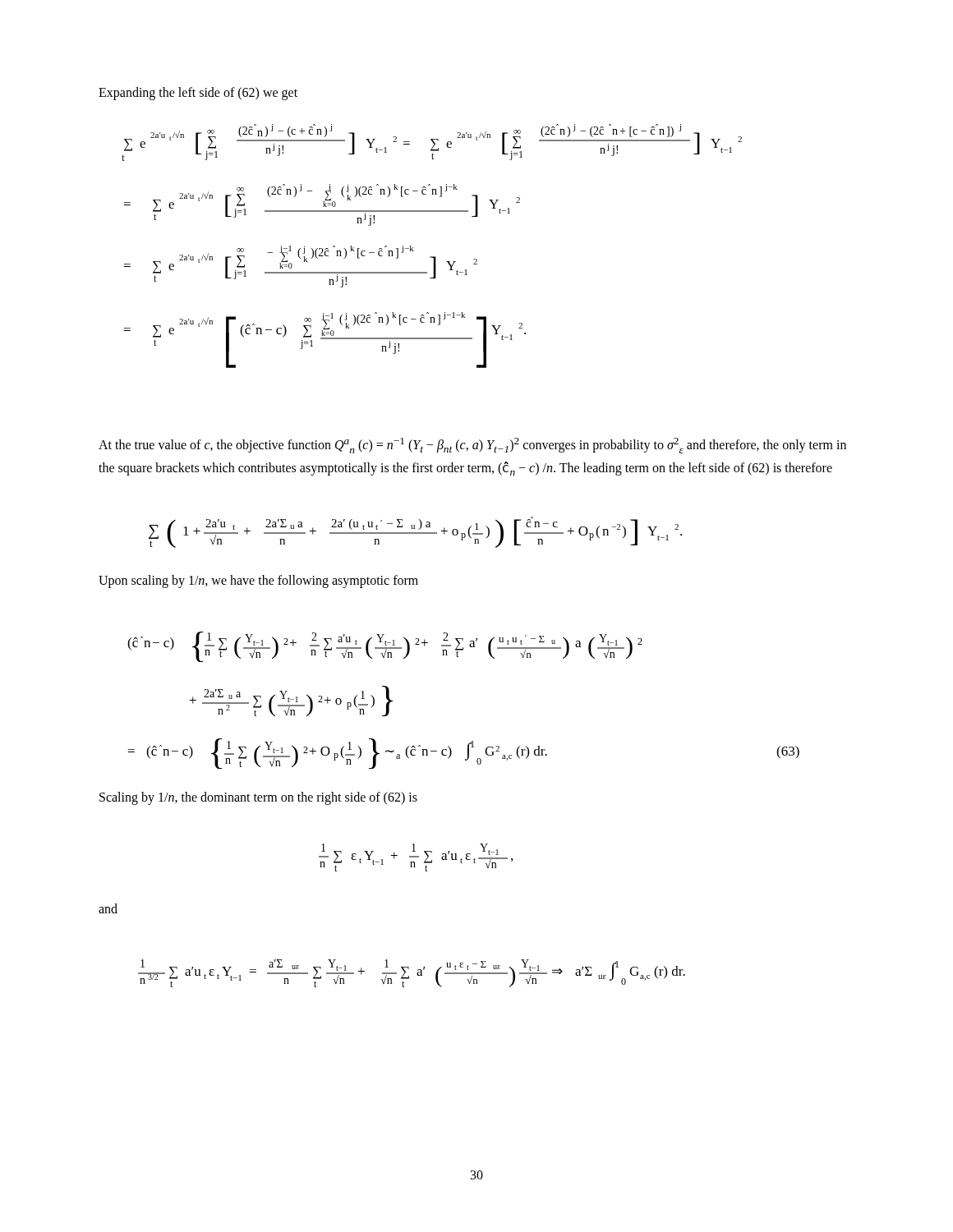
Task: Point to the block beginning "Upon scaling by 1/n, we have"
Action: coord(258,580)
